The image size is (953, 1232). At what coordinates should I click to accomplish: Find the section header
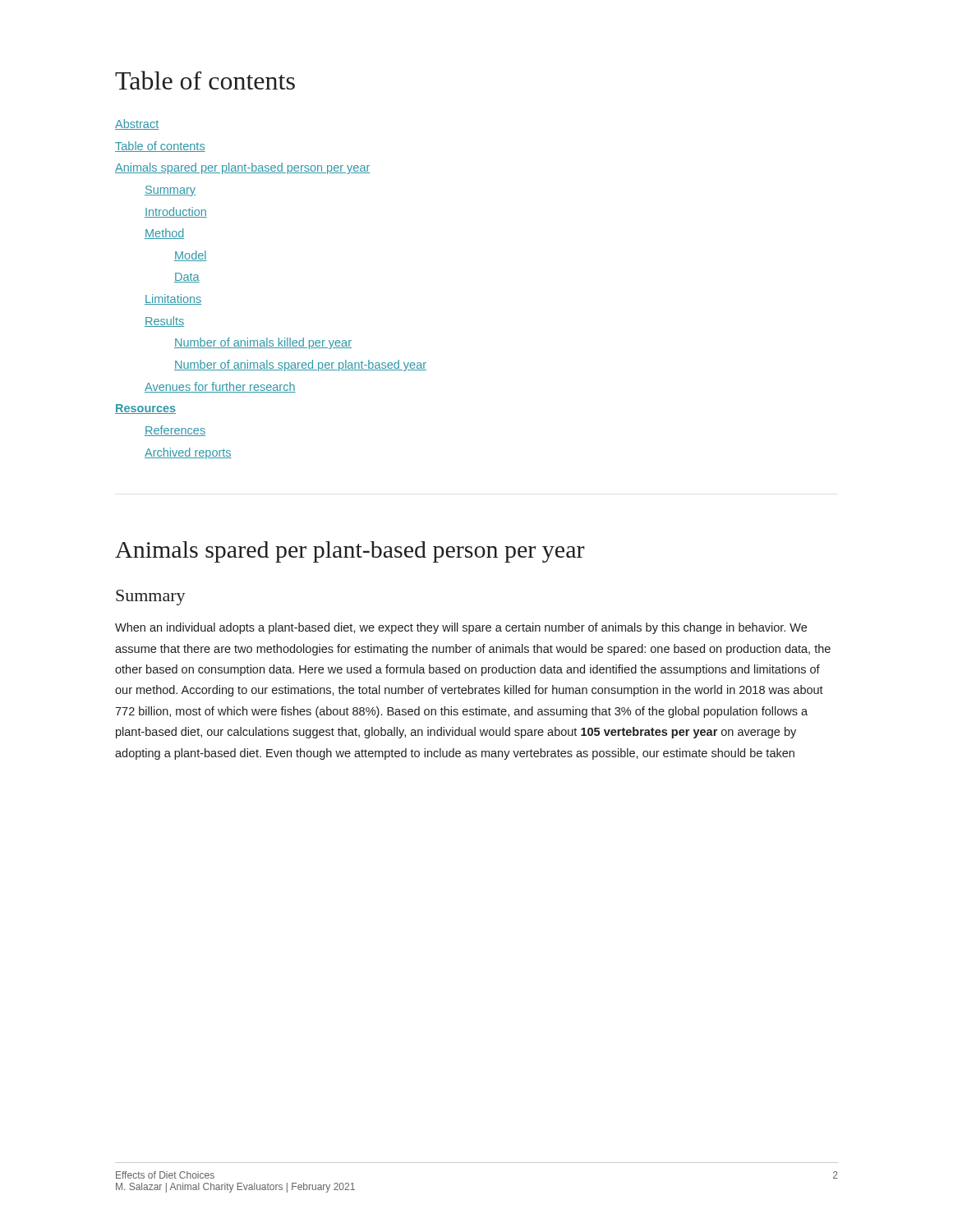(476, 596)
